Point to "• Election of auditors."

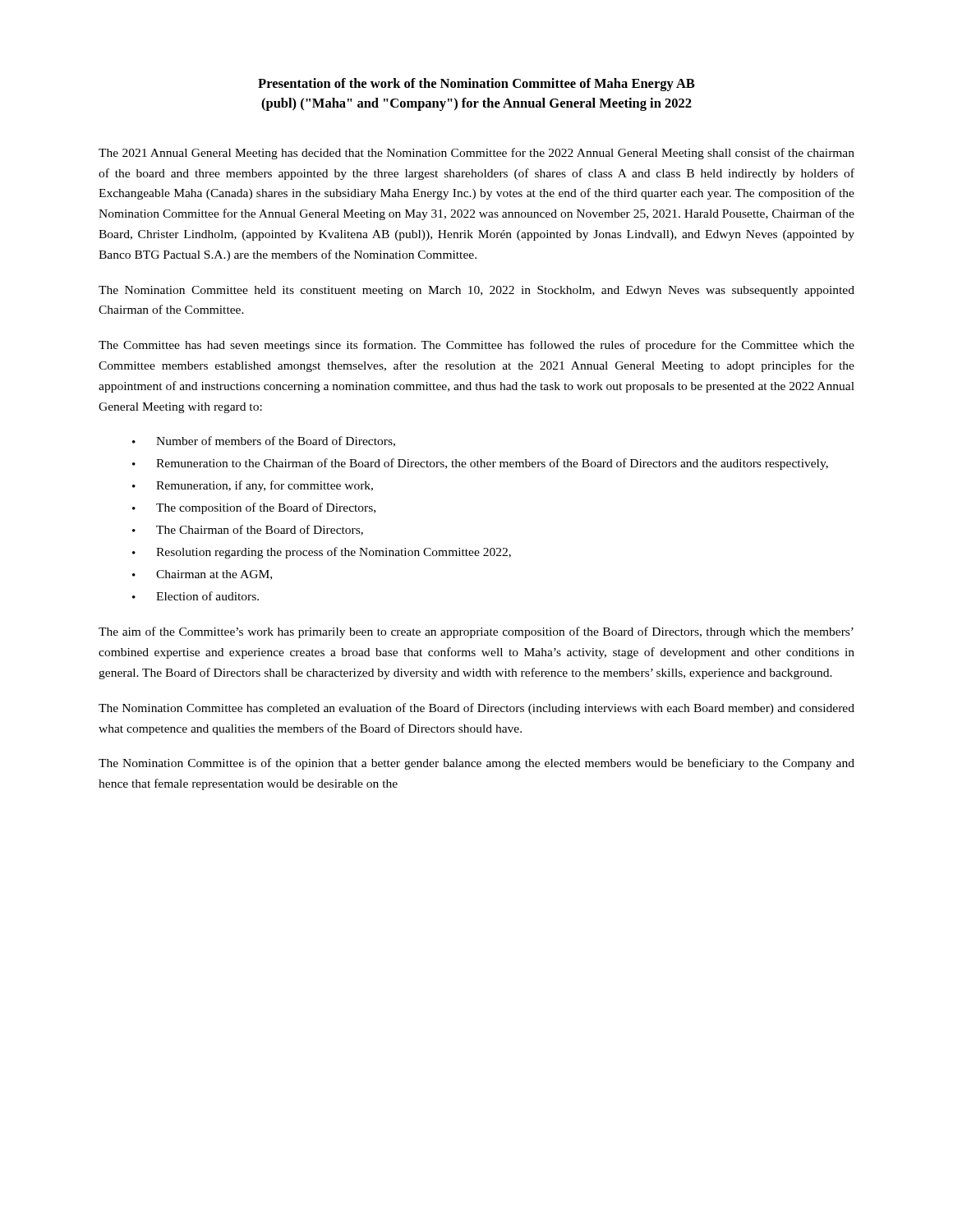(196, 596)
